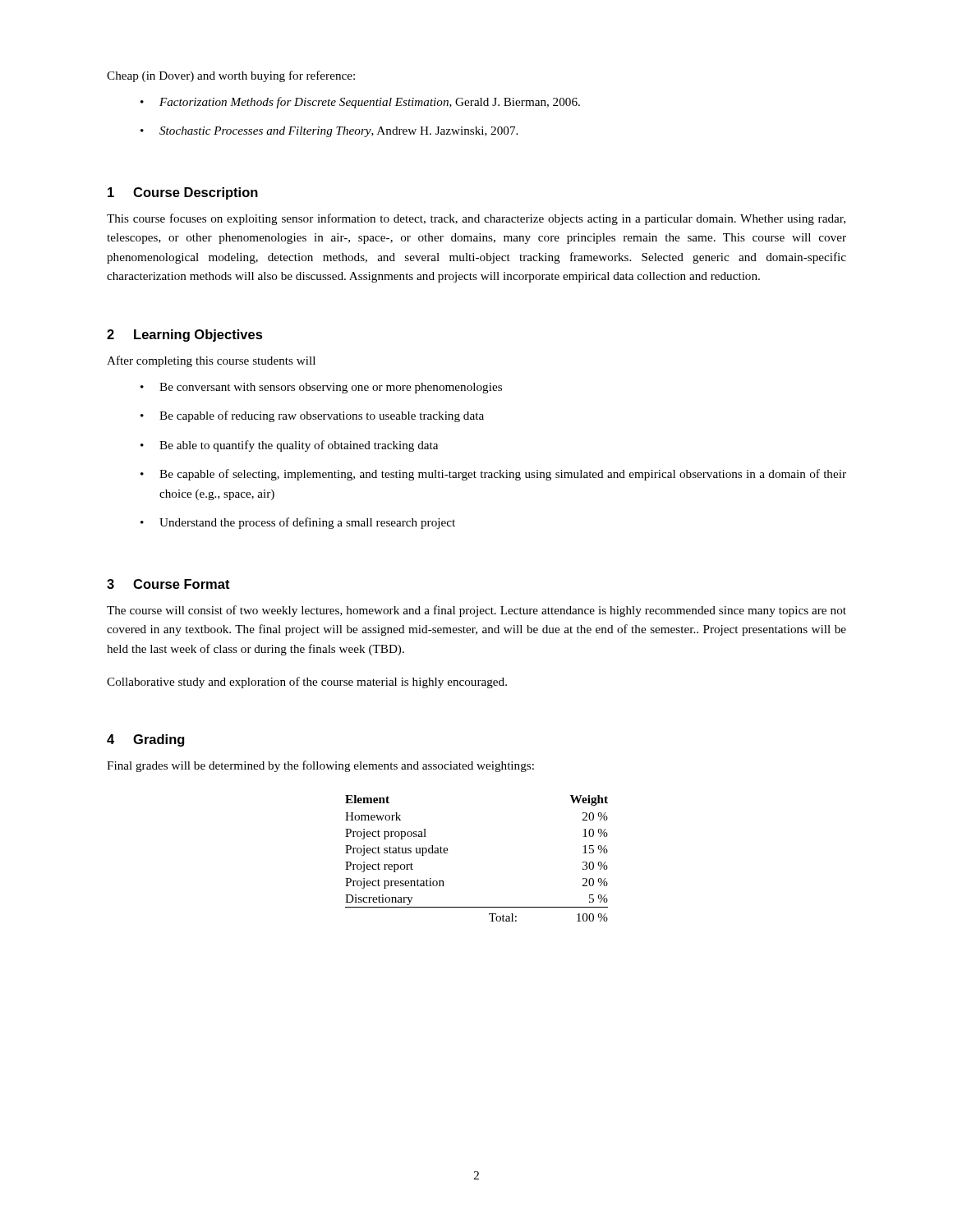The height and width of the screenshot is (1232, 953).
Task: Locate the region starting "This course focuses on"
Action: click(x=476, y=247)
